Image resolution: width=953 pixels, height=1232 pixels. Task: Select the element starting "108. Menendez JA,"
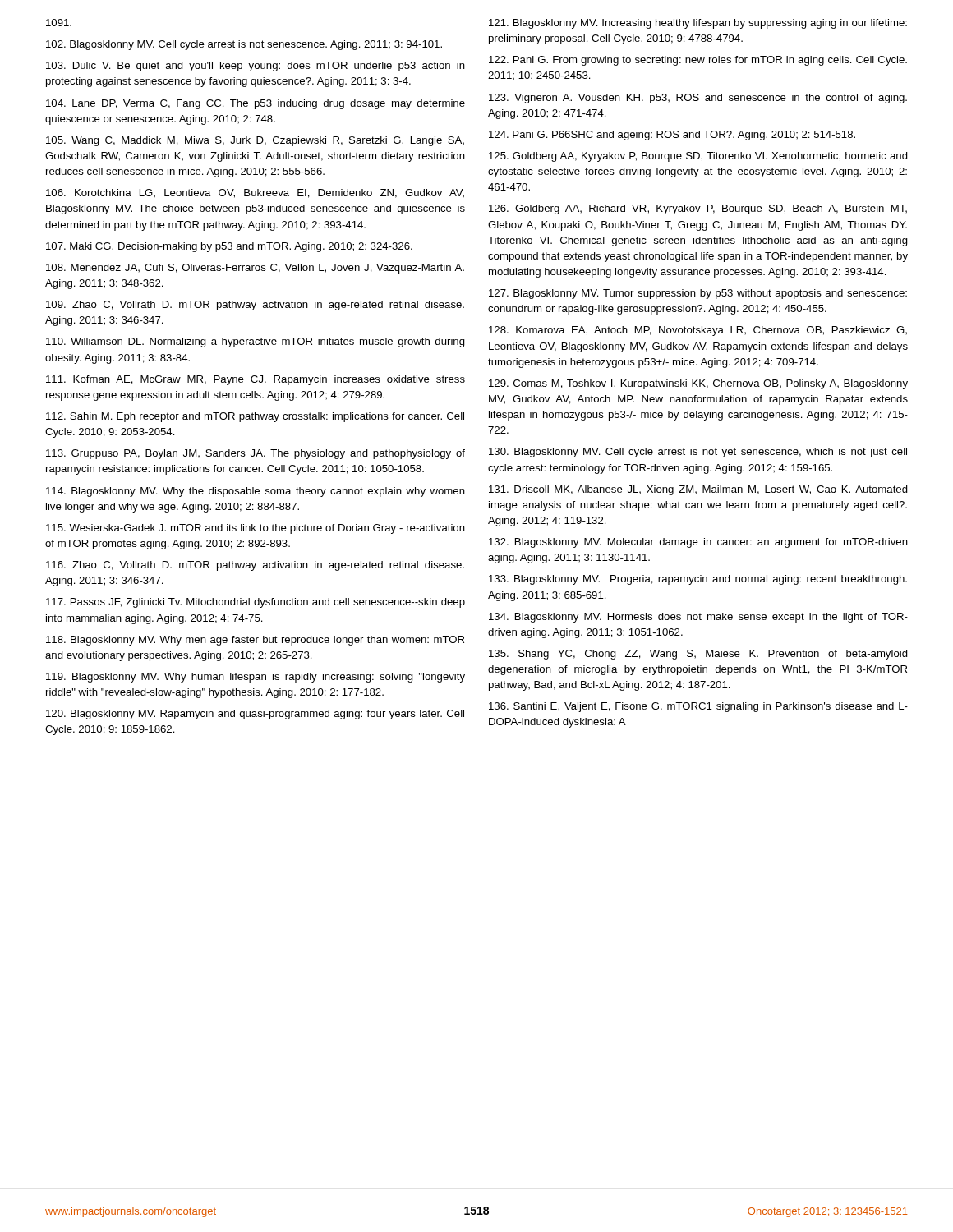(255, 275)
